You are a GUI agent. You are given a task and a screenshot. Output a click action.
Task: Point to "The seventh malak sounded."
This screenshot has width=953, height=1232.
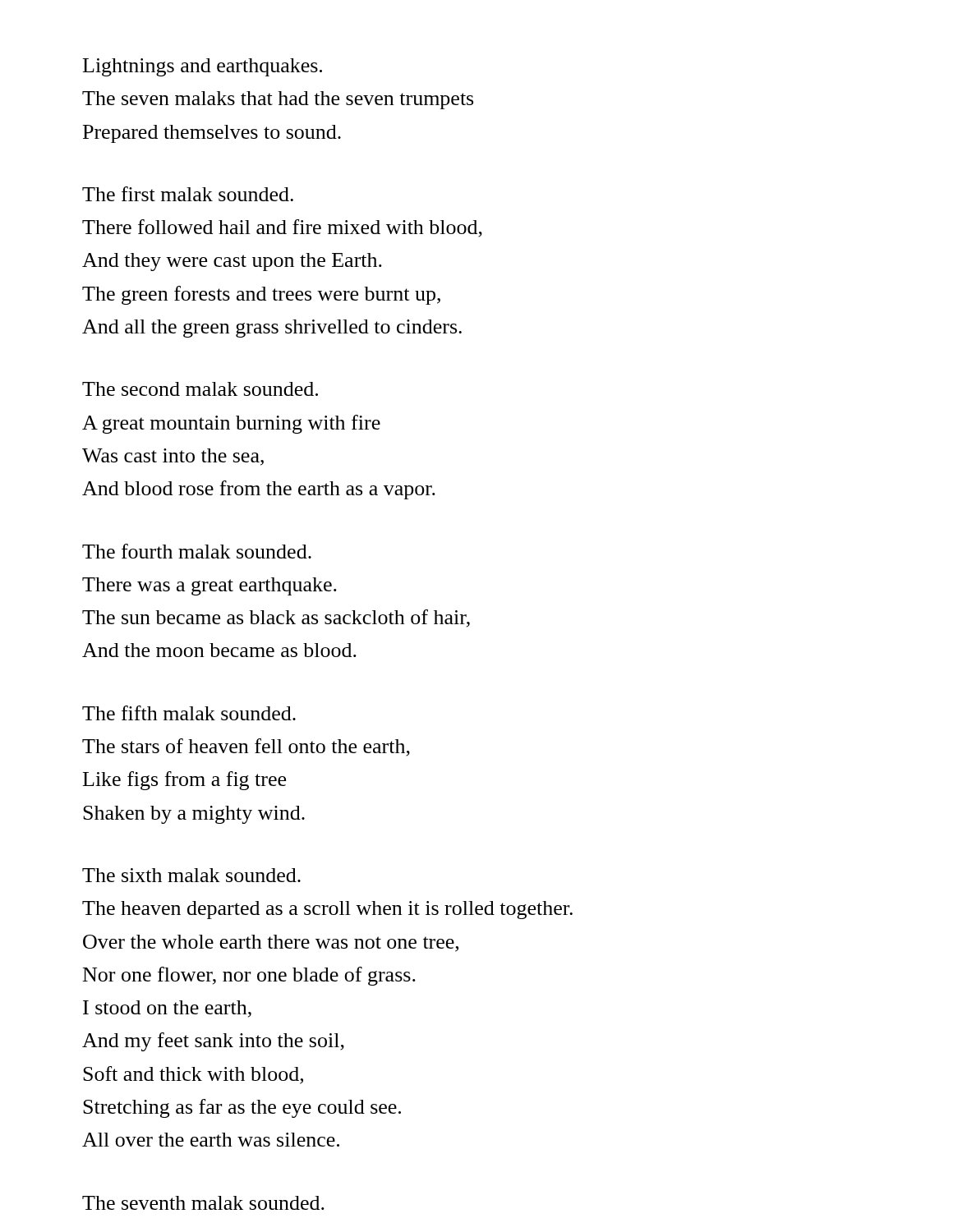(204, 1202)
